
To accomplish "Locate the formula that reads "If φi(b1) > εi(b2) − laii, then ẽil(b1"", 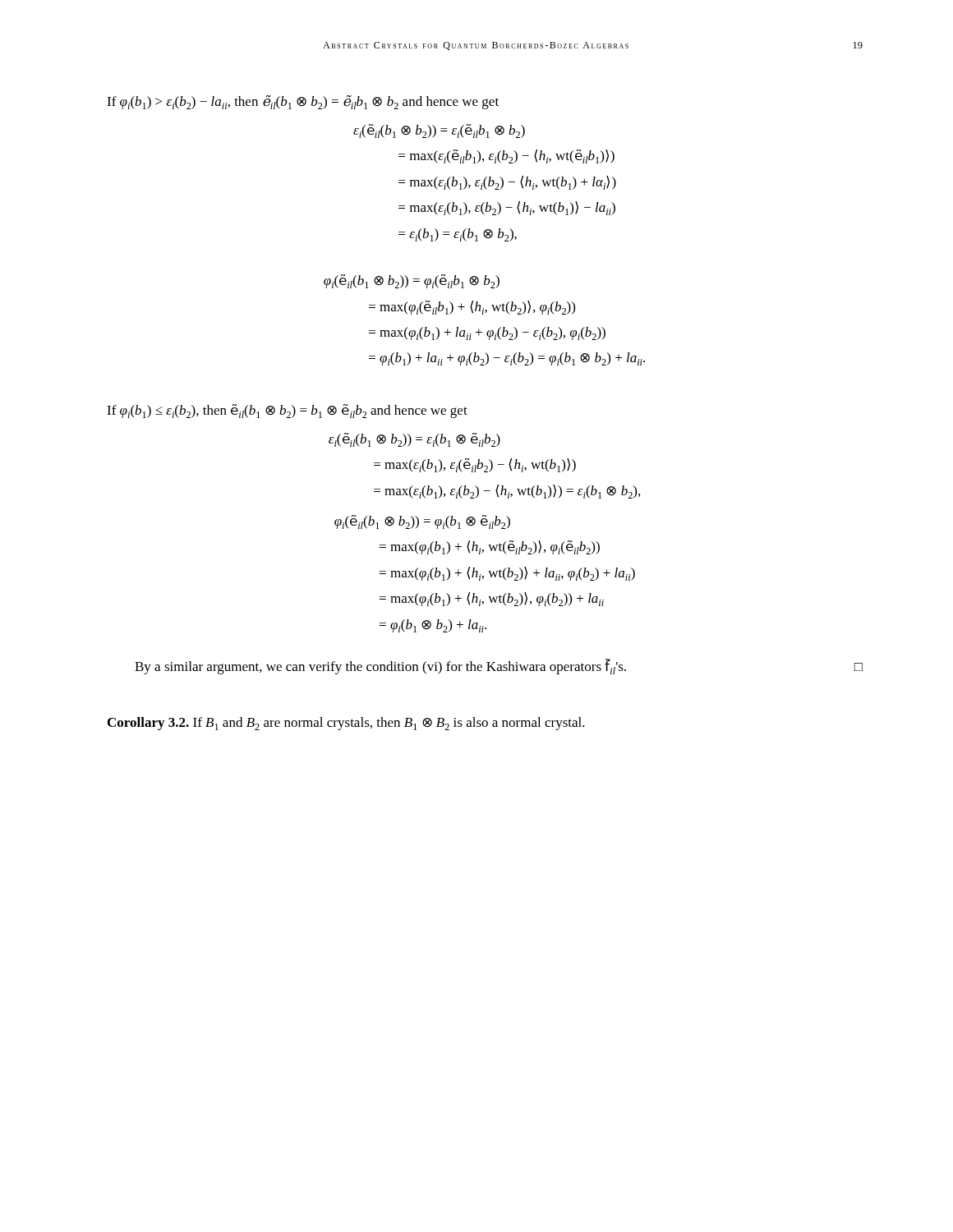I will [303, 102].
